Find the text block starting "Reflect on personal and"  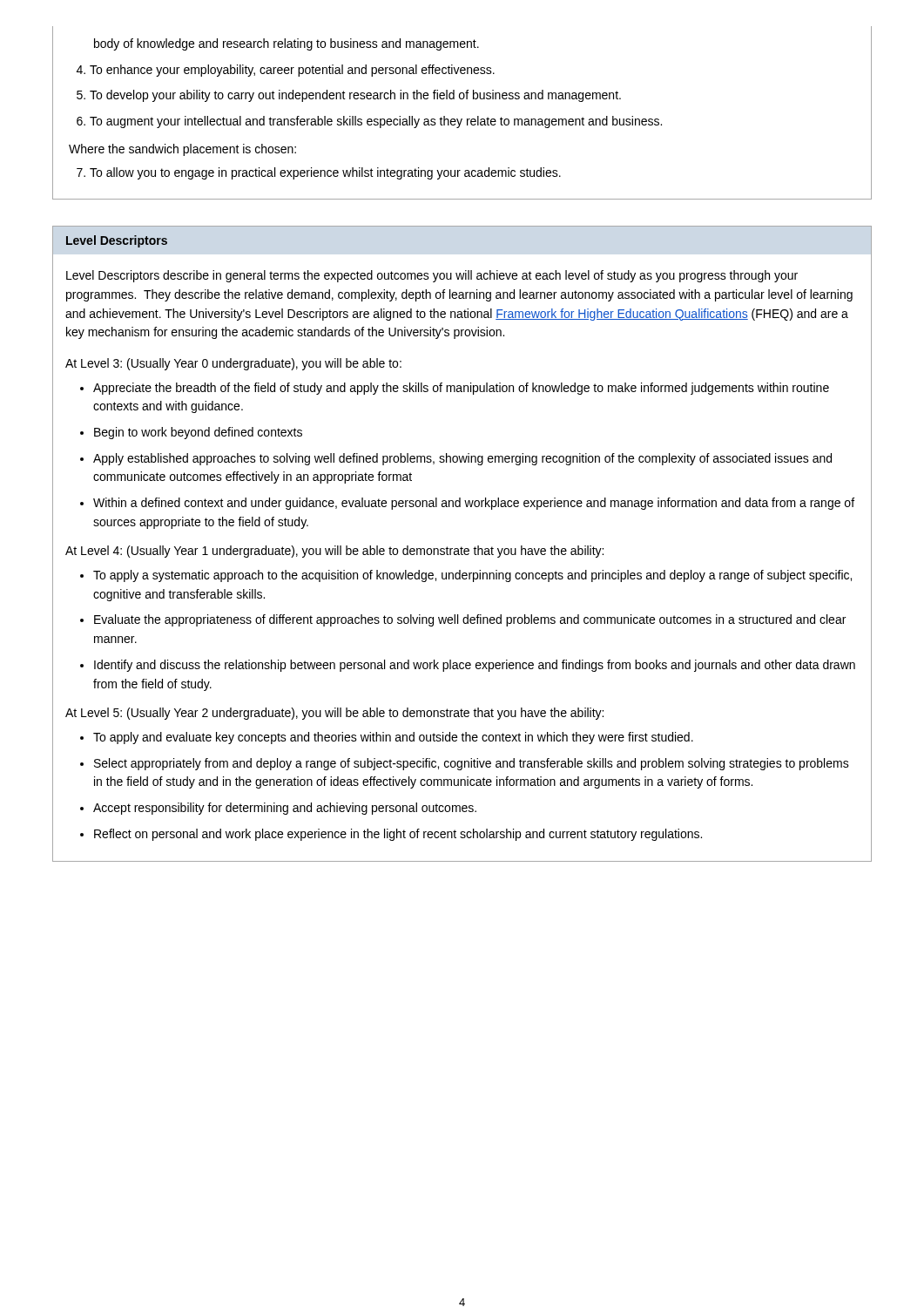(x=398, y=834)
